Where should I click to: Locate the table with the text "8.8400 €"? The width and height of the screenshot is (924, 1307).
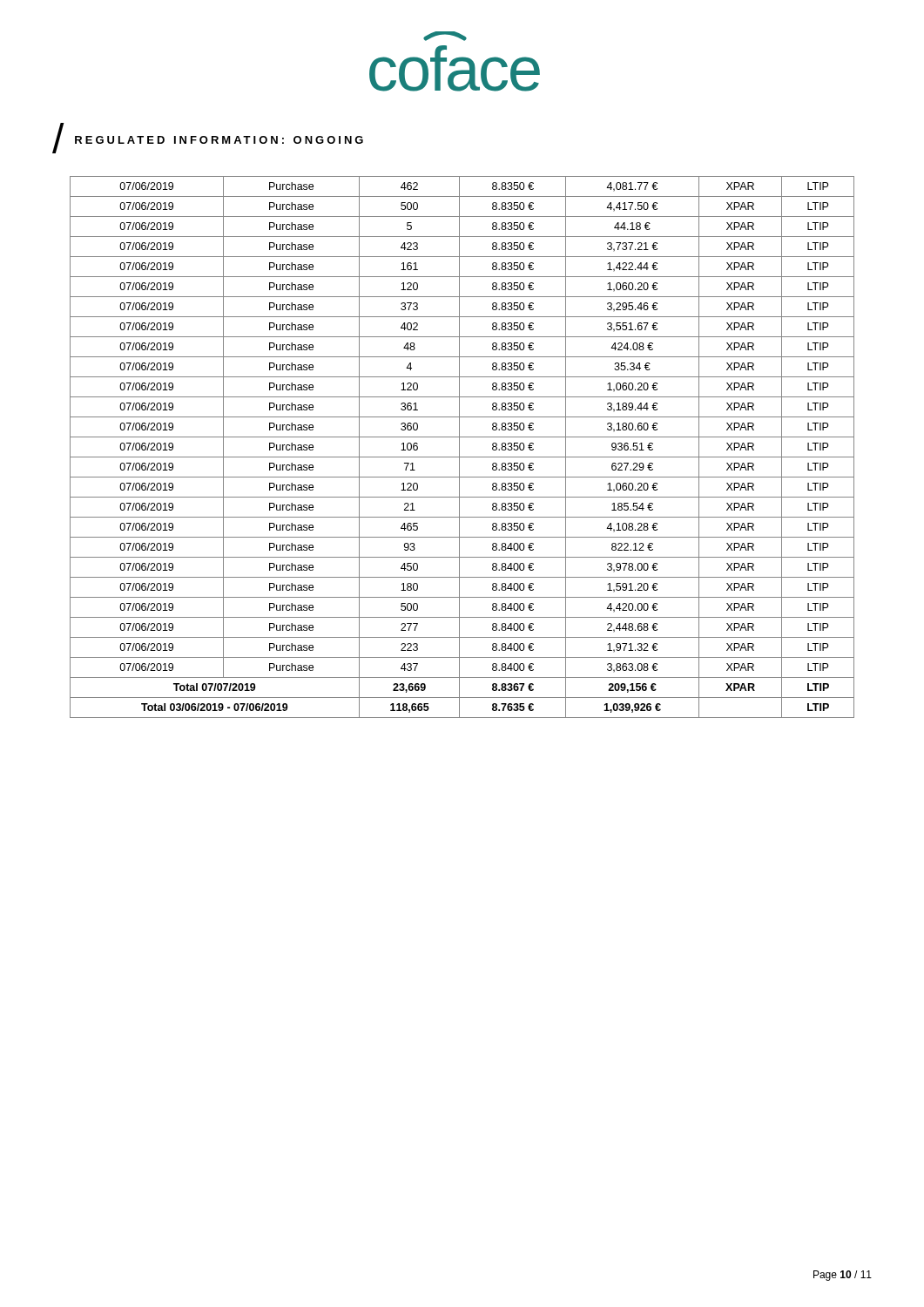[x=462, y=447]
